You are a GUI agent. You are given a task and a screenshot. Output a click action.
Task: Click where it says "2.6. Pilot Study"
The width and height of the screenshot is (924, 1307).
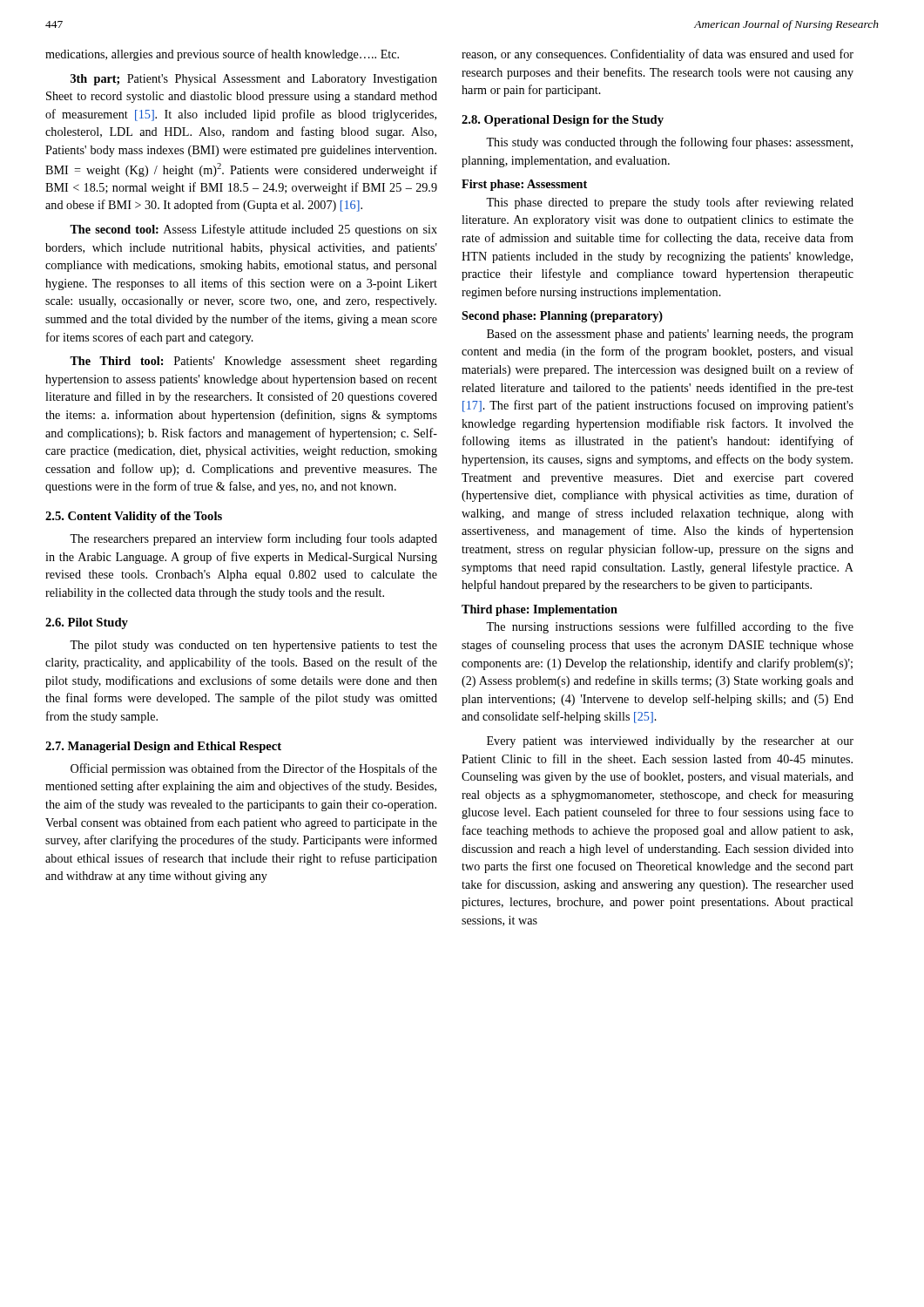click(87, 622)
